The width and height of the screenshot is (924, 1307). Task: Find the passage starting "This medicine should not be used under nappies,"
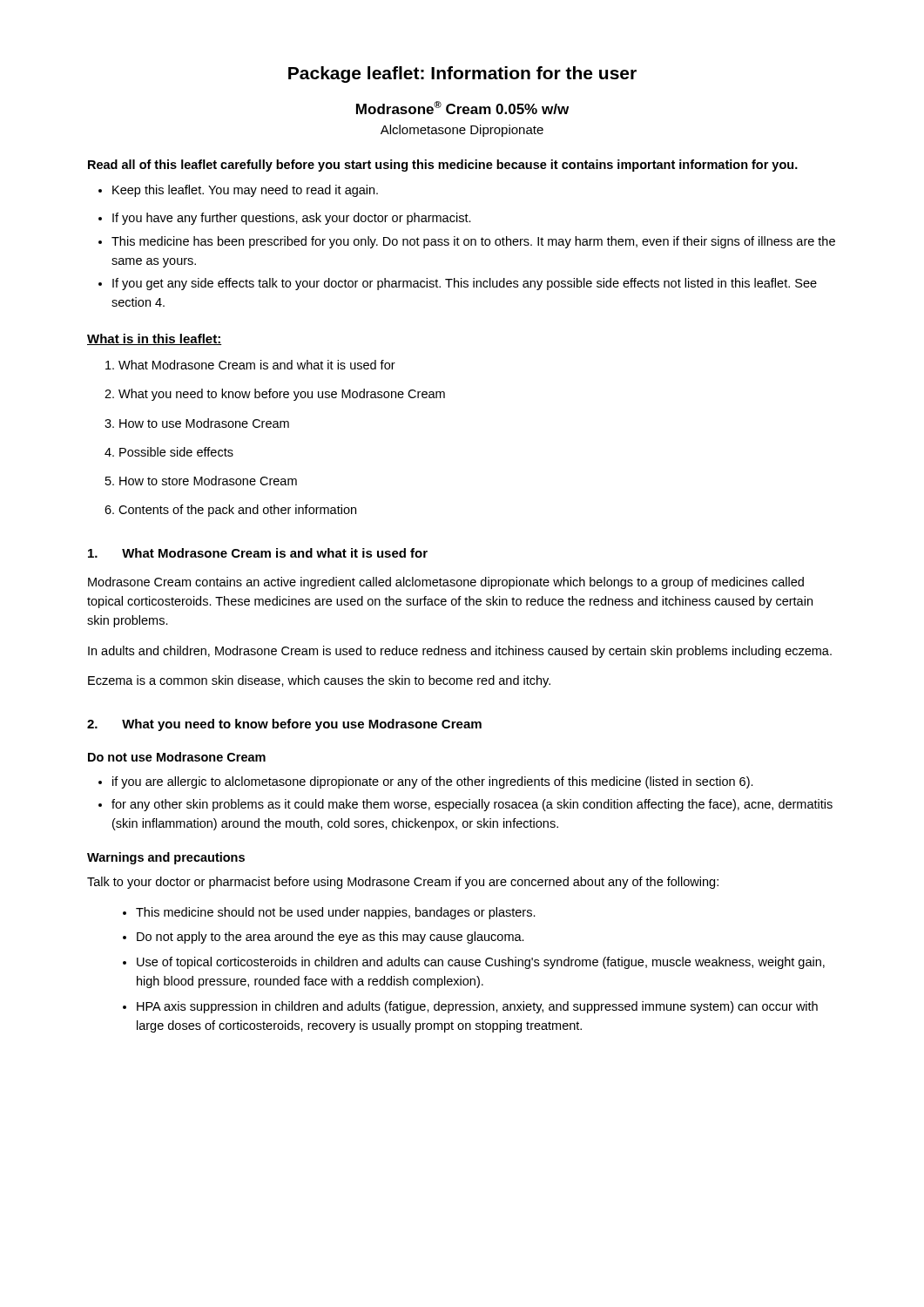click(474, 912)
